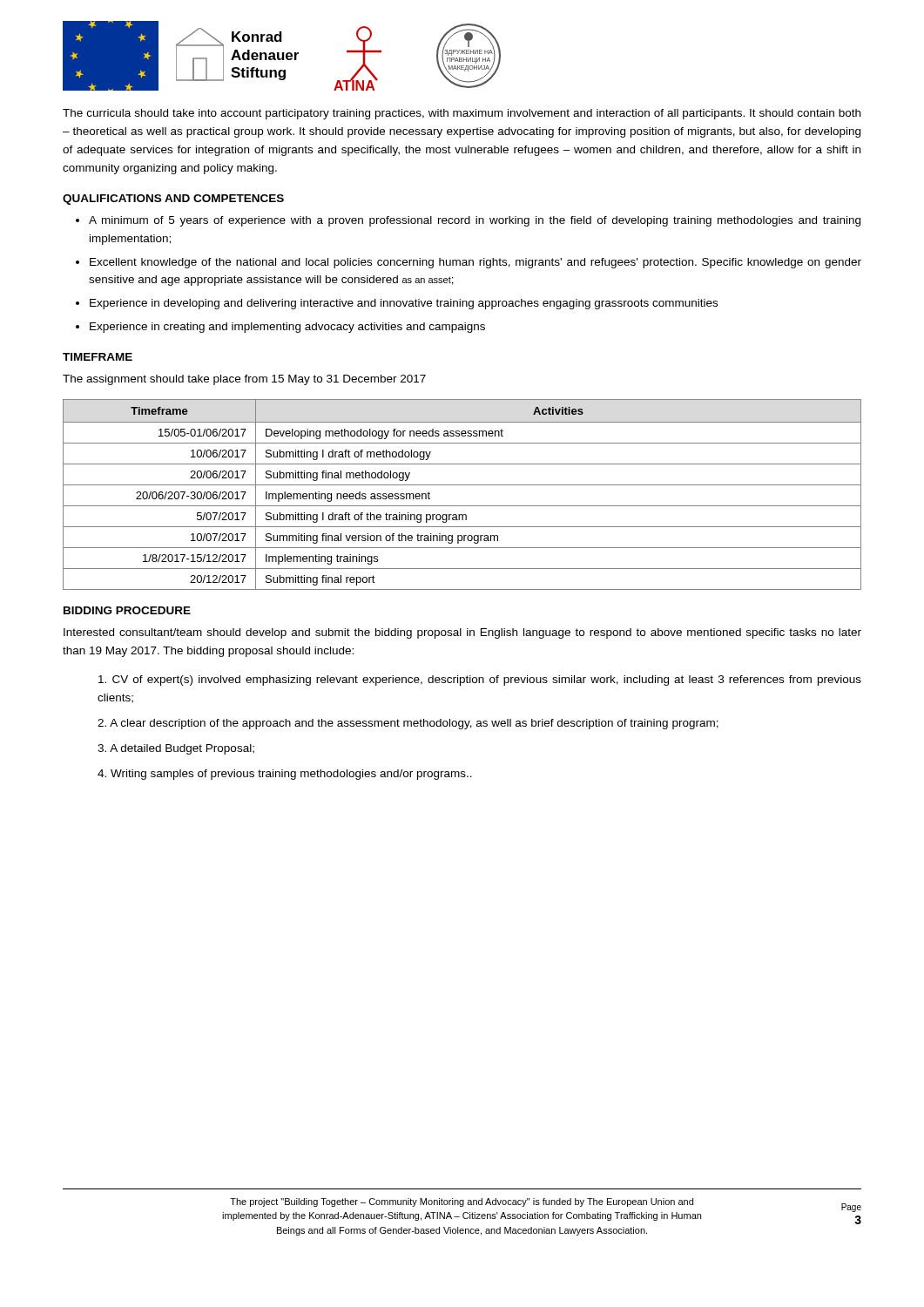Screen dimensions: 1307x924
Task: Select the section header that reads "QUALIFICATIONS AND COMPETENCES"
Action: coord(173,200)
